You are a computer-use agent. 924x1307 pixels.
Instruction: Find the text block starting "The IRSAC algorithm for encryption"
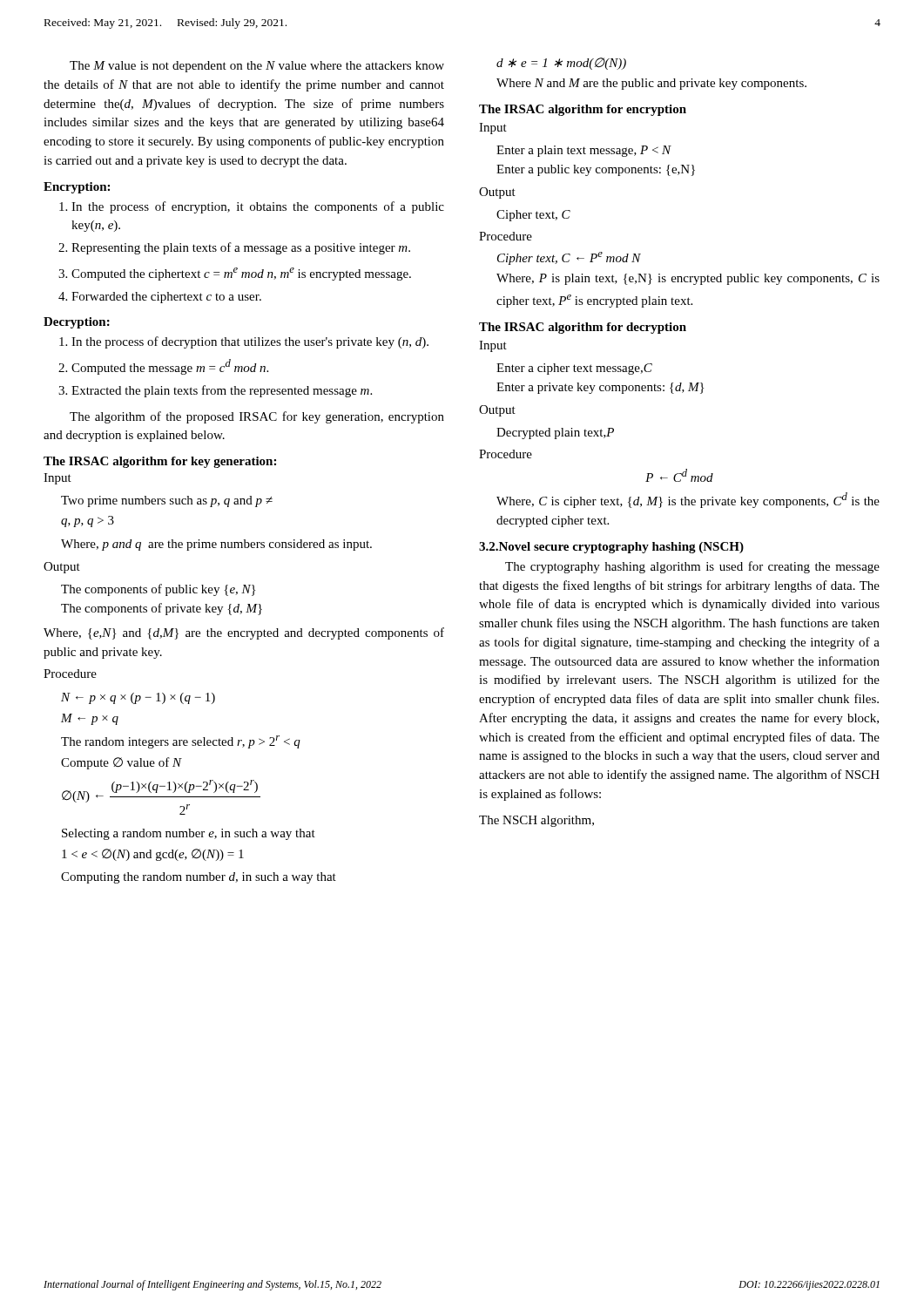583,109
